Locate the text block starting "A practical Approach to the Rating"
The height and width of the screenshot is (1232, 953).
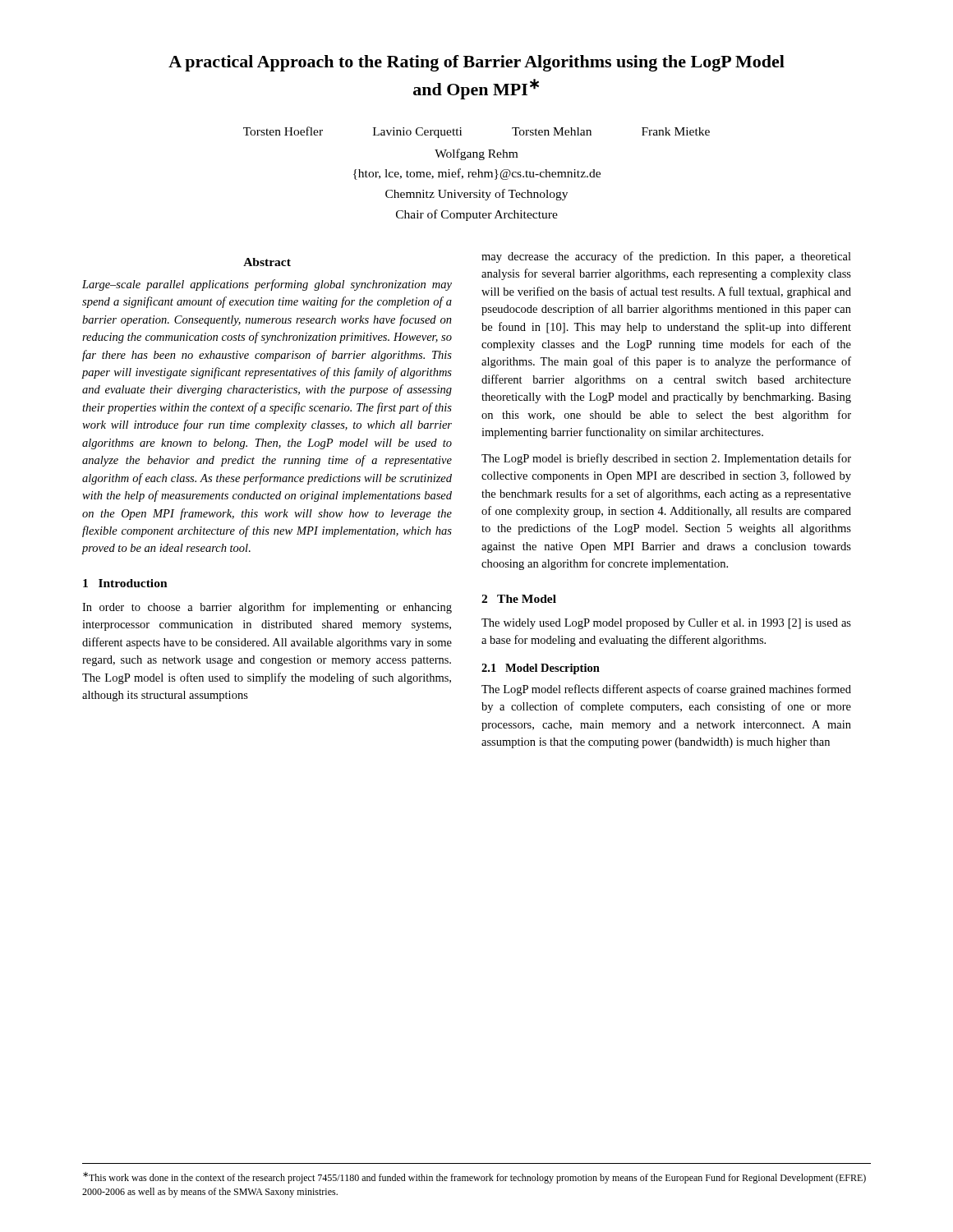click(476, 75)
